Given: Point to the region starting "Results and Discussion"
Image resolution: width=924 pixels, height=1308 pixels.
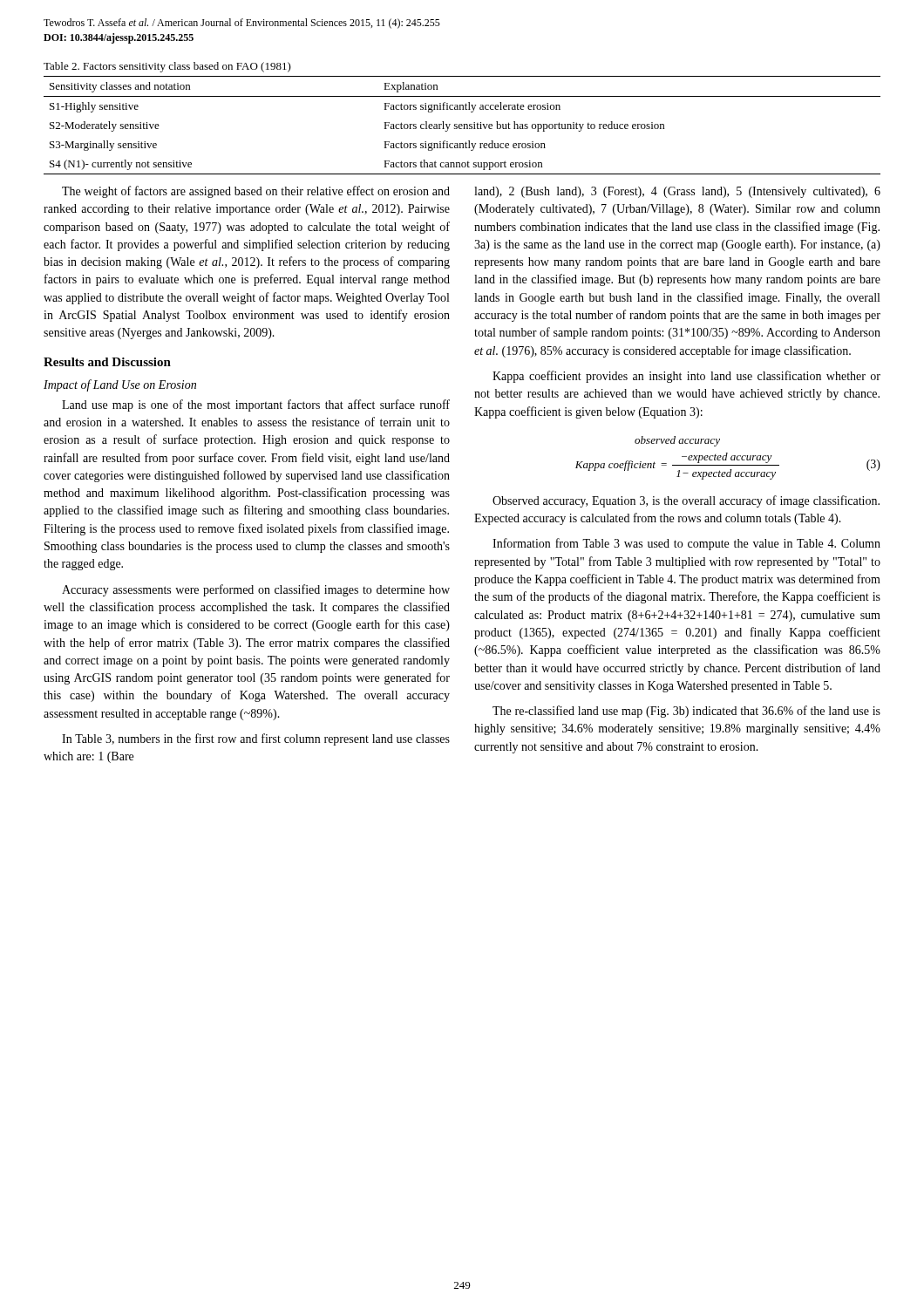Looking at the screenshot, I should point(107,362).
